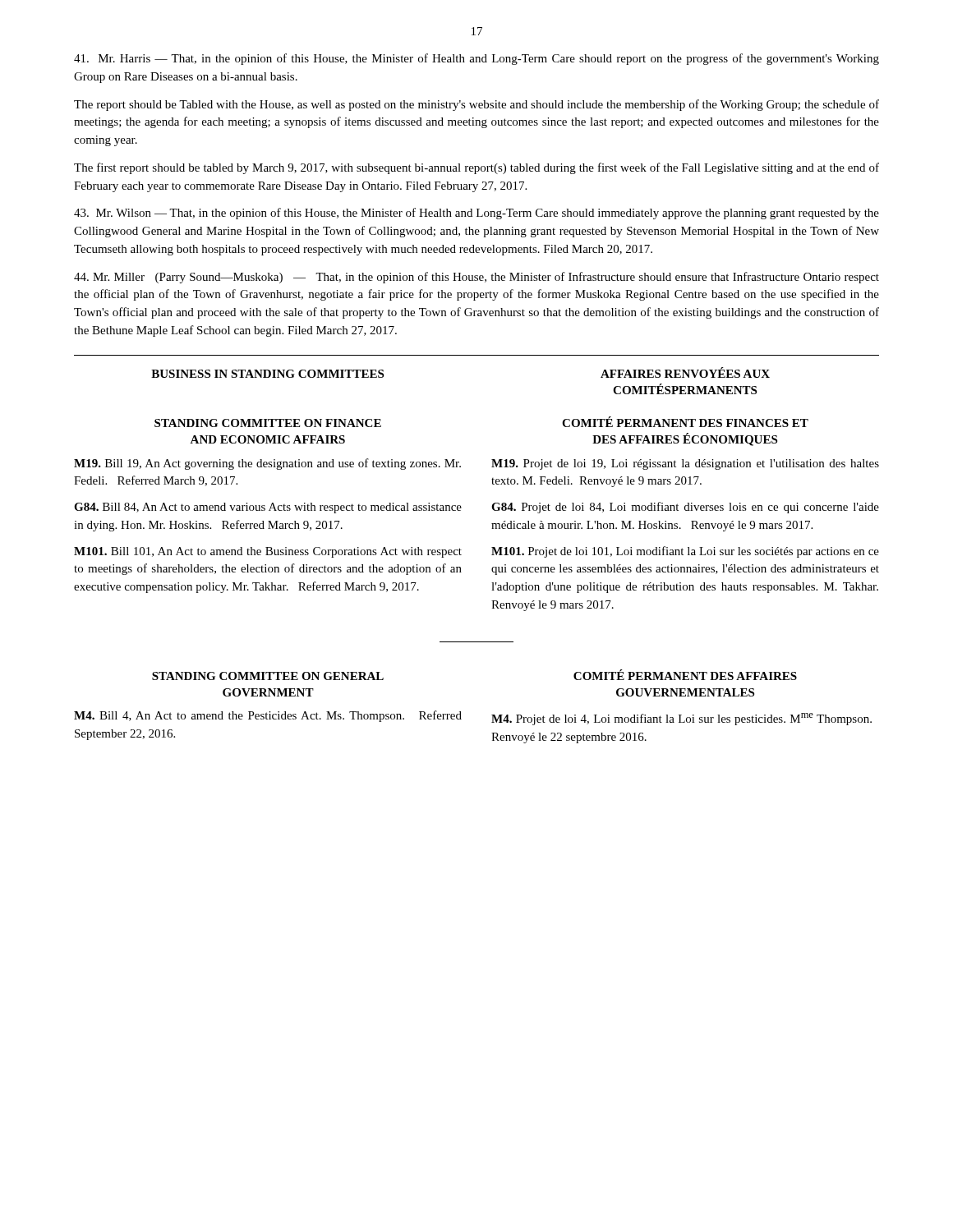Find the block on this page that starts "G84. Projet de"
953x1232 pixels.
pyautogui.click(x=685, y=516)
